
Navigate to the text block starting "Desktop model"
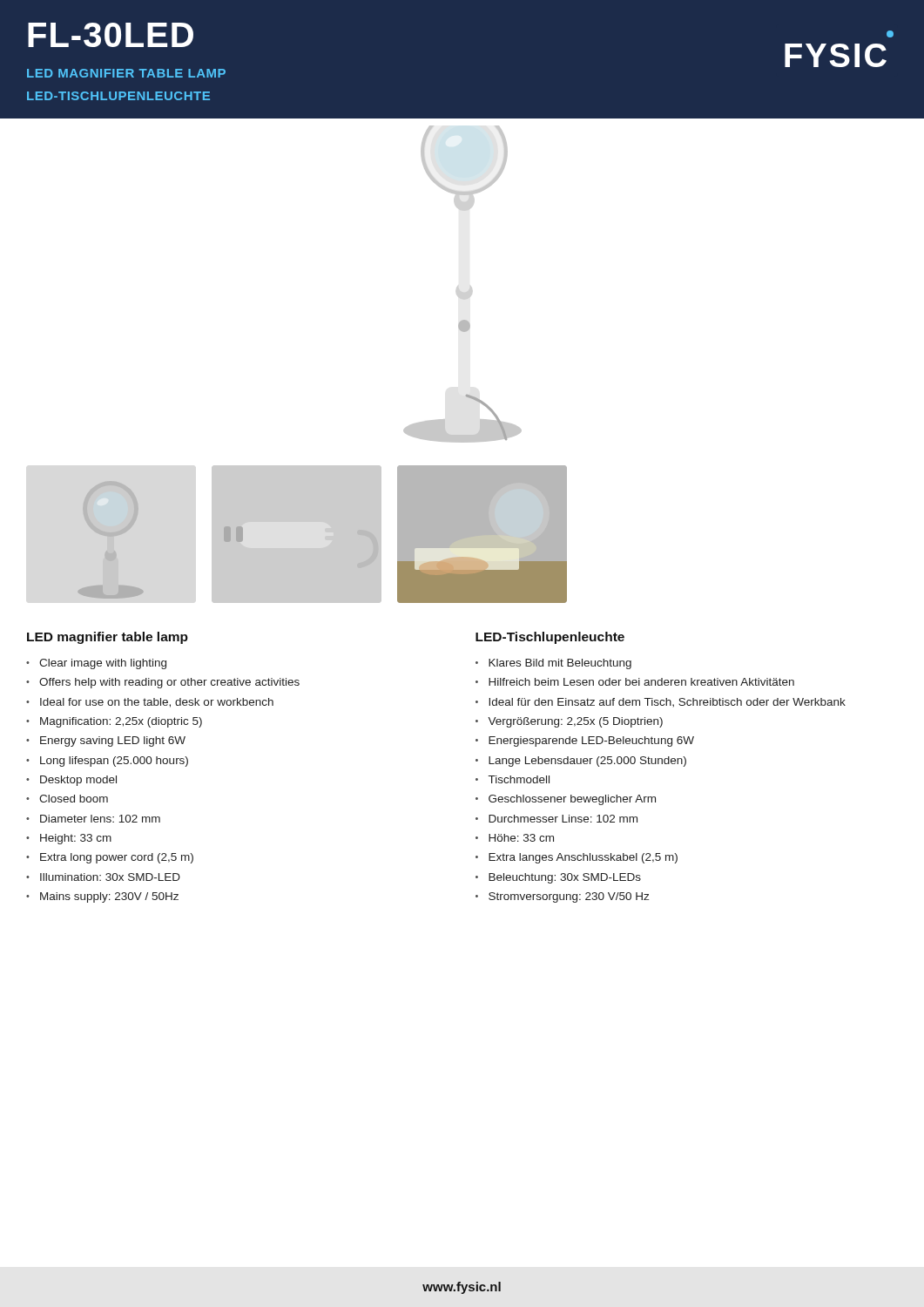[78, 779]
